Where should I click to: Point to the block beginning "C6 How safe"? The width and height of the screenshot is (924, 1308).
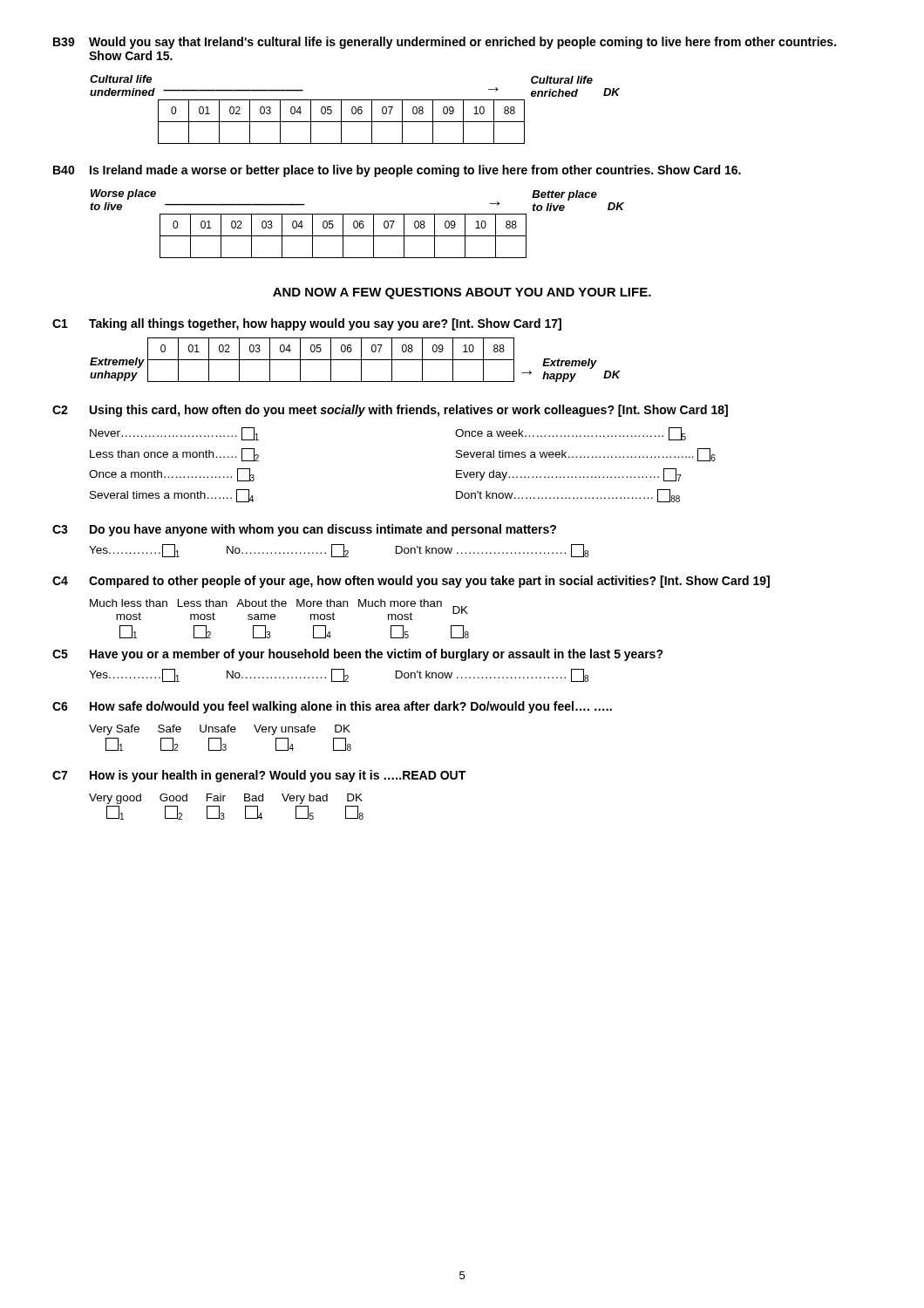pyautogui.click(x=332, y=706)
